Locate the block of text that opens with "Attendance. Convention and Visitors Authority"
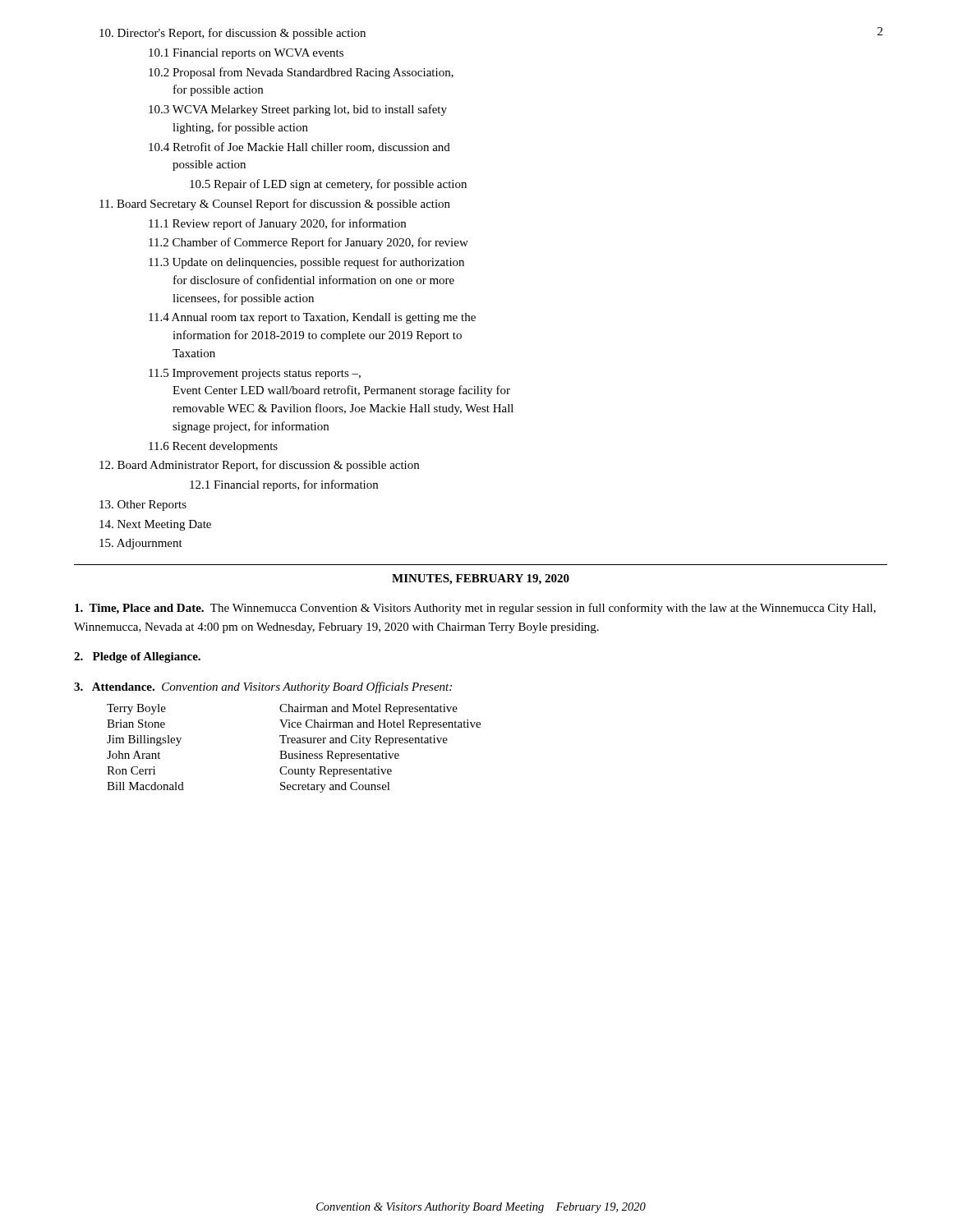The width and height of the screenshot is (953, 1232). (263, 686)
